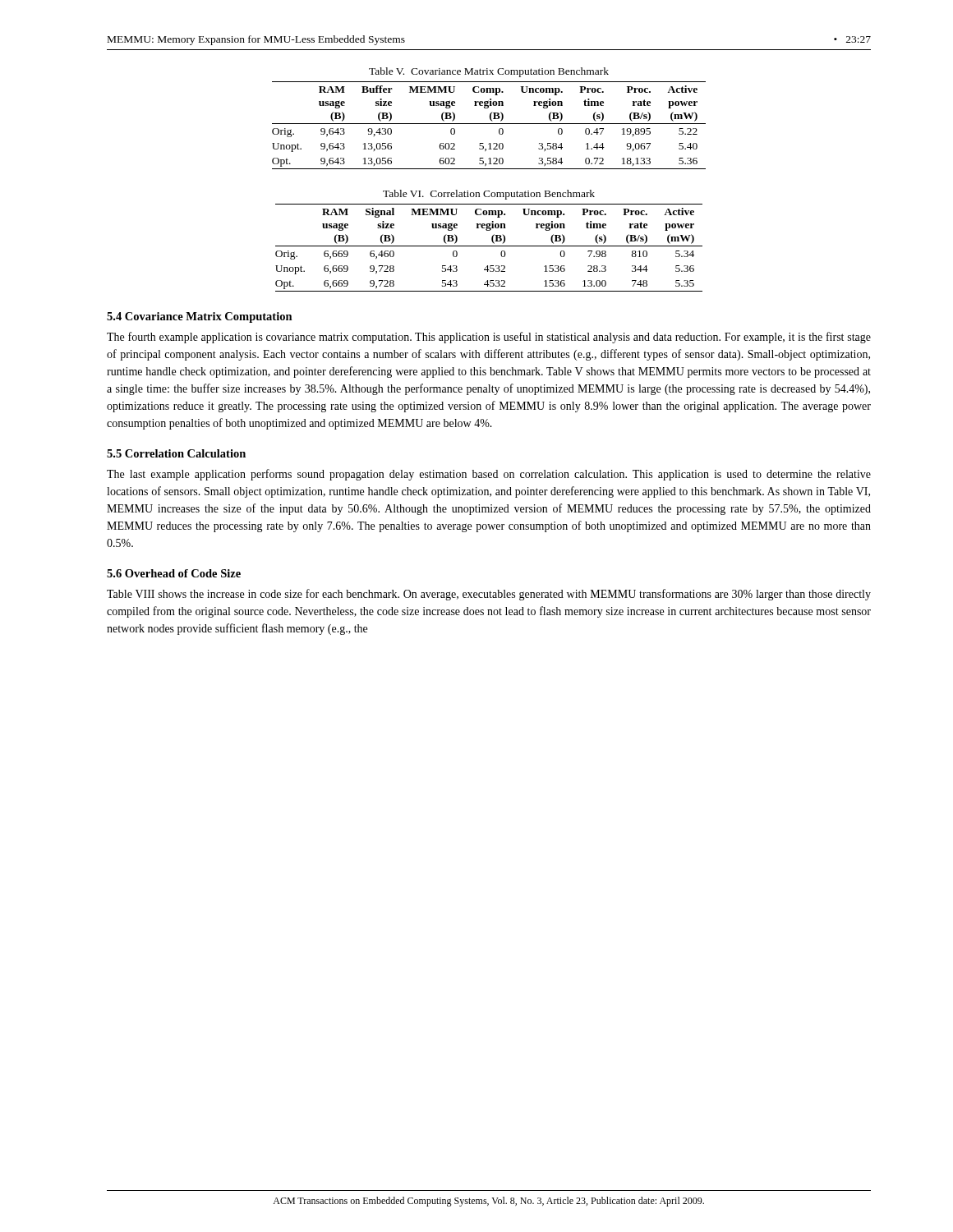
Task: Point to the element starting "Table VI. Correlation"
Action: 489,193
